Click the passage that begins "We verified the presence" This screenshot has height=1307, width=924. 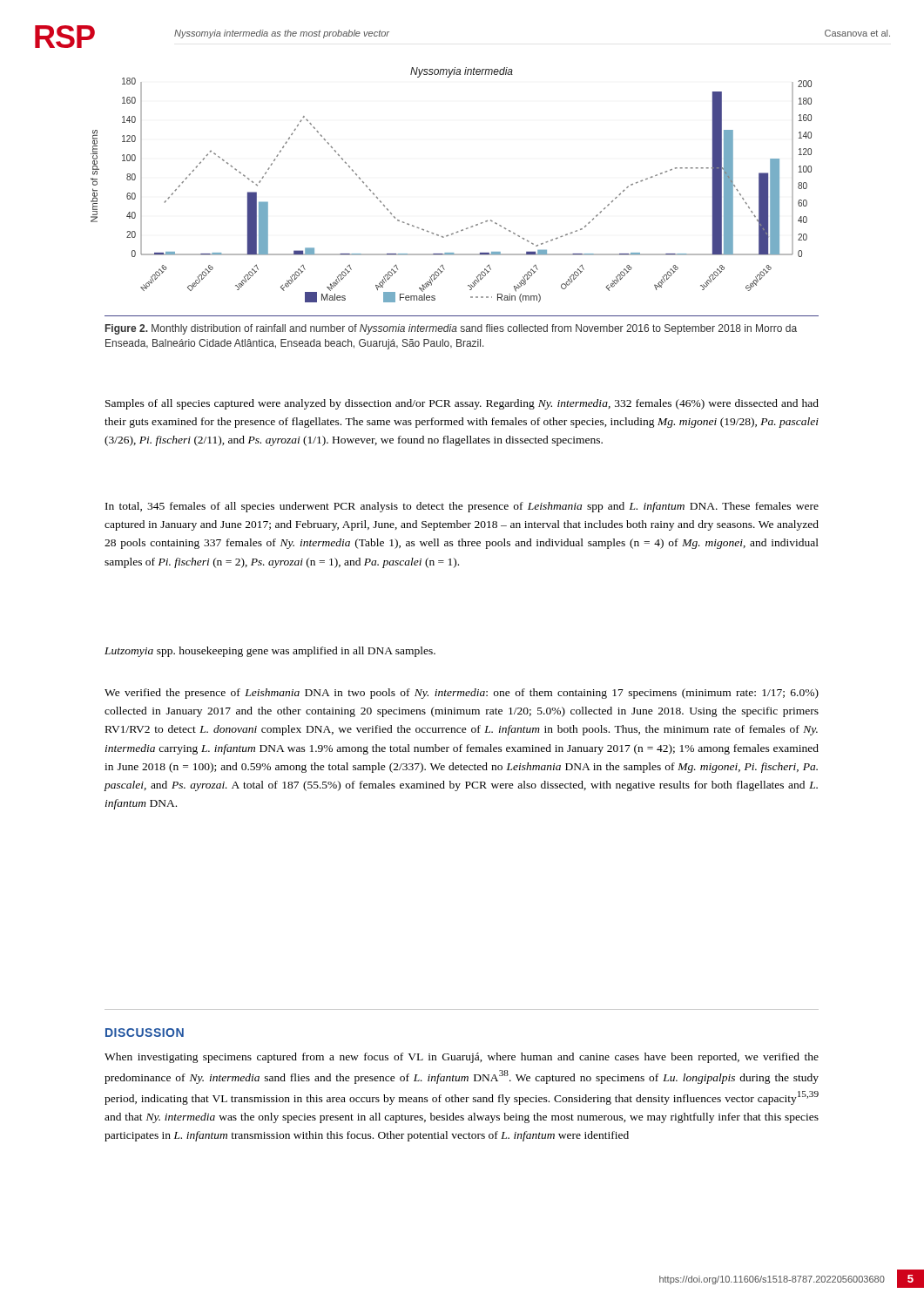tap(462, 748)
